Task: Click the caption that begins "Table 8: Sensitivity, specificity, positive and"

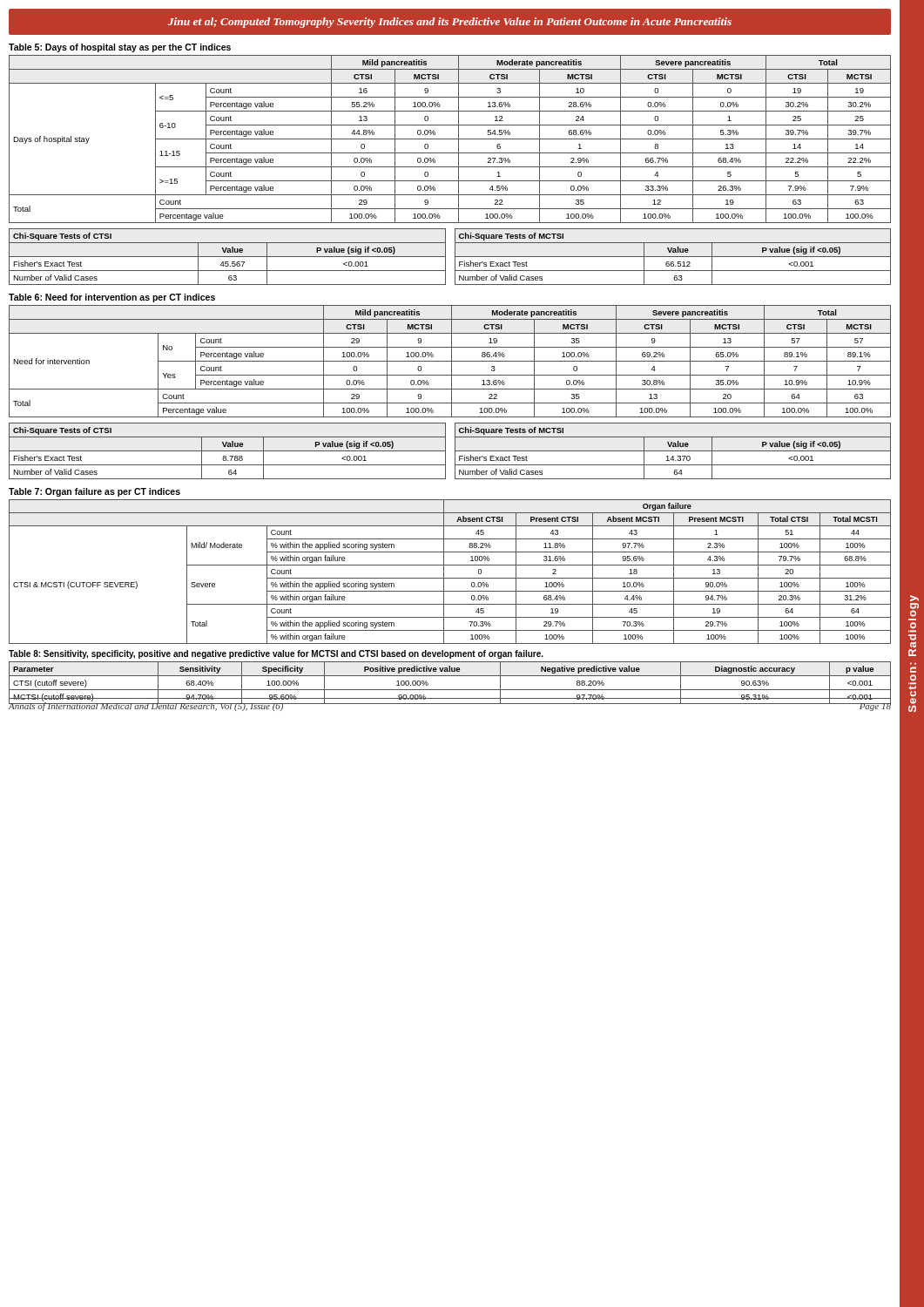Action: click(276, 654)
